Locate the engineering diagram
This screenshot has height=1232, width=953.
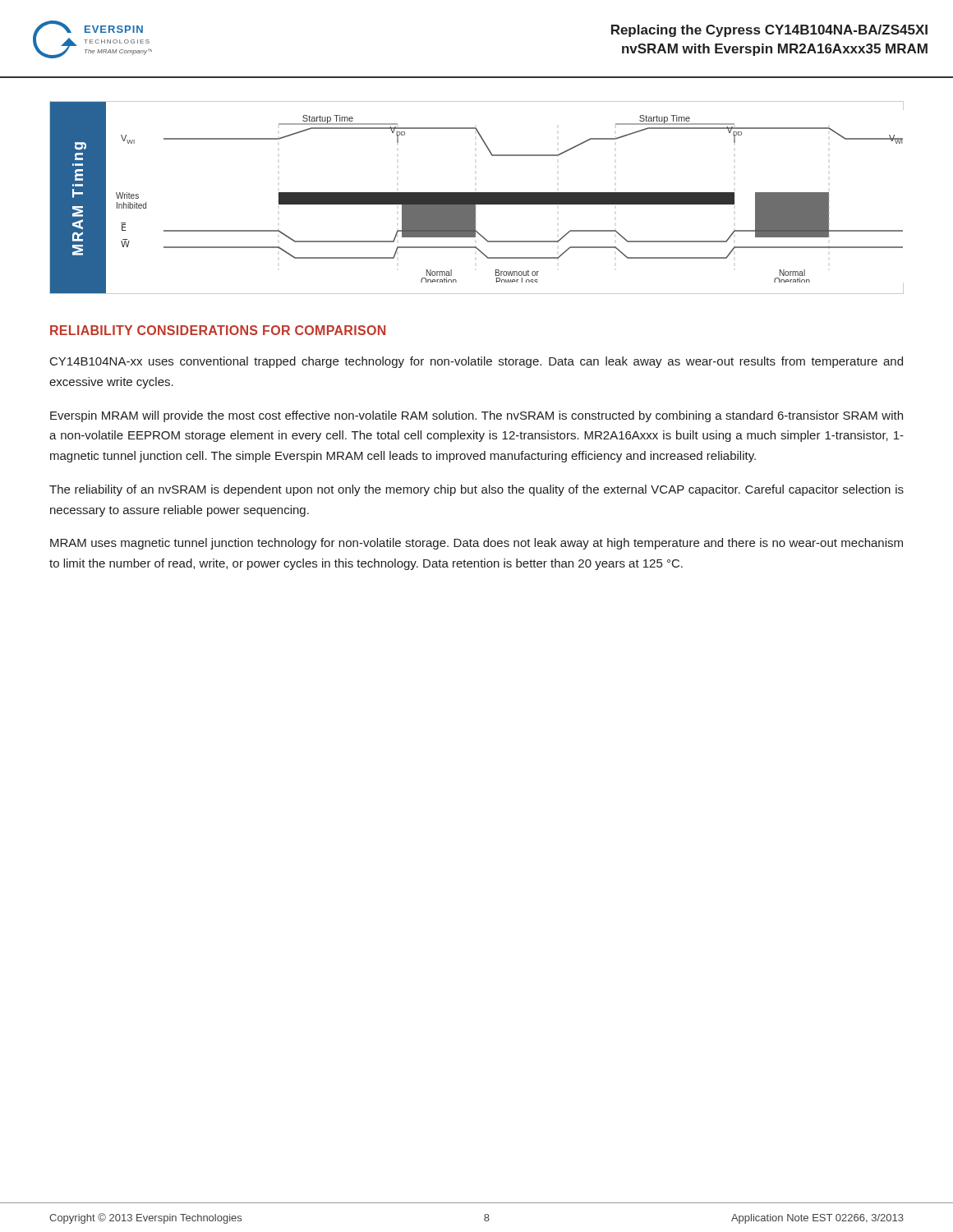476,198
